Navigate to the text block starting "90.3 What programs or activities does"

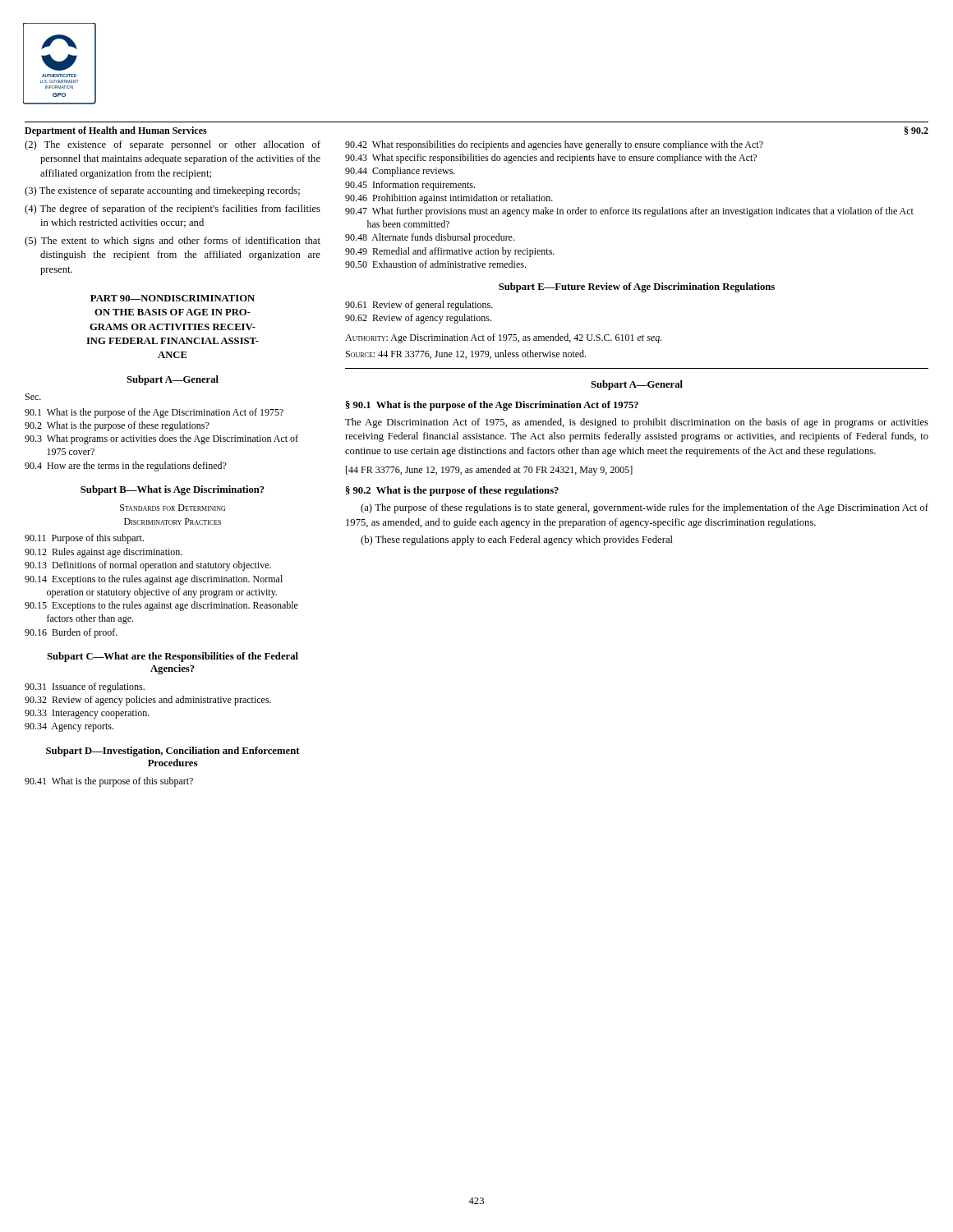tap(161, 445)
